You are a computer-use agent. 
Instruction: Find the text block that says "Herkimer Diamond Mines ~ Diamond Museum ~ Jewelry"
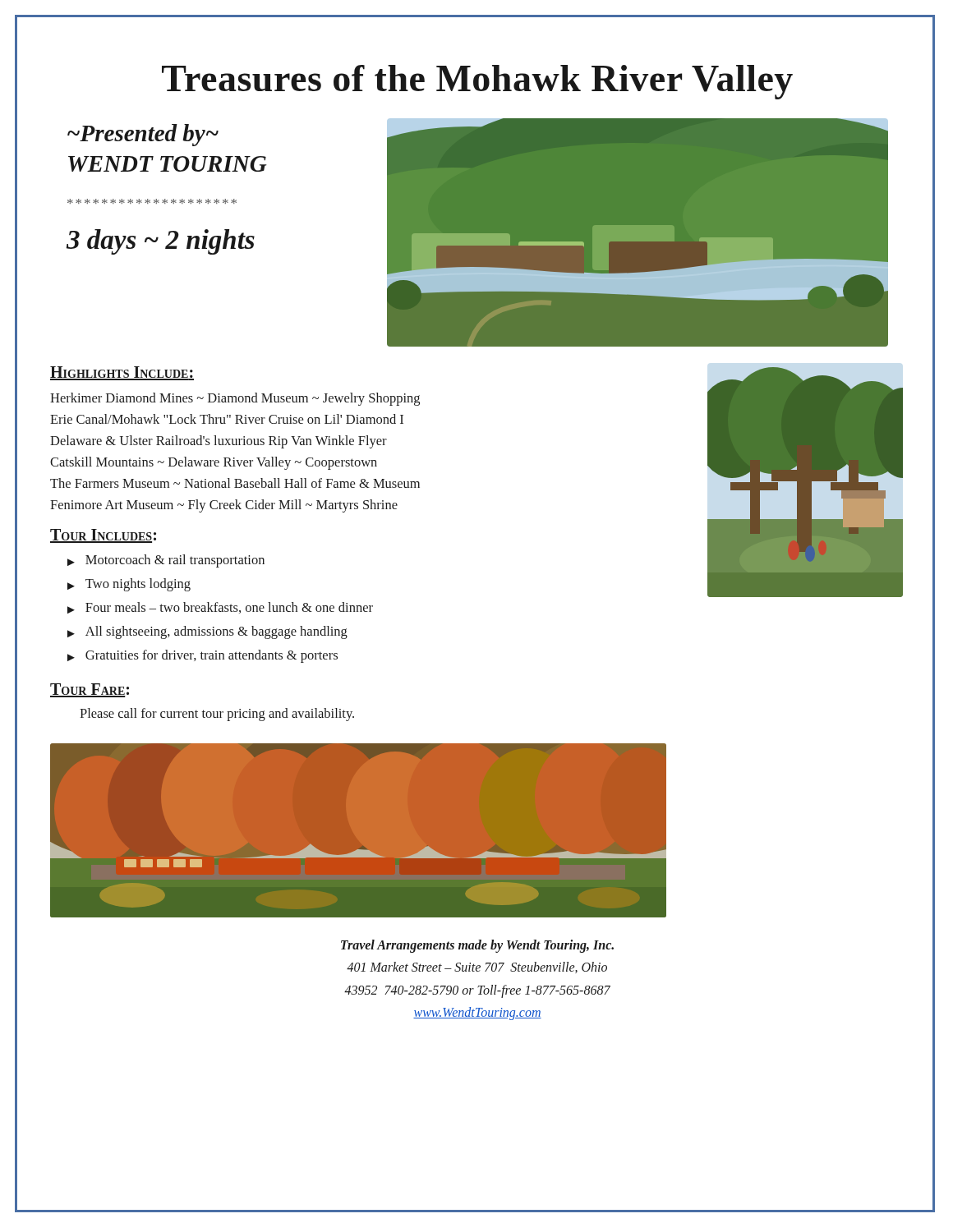235,451
